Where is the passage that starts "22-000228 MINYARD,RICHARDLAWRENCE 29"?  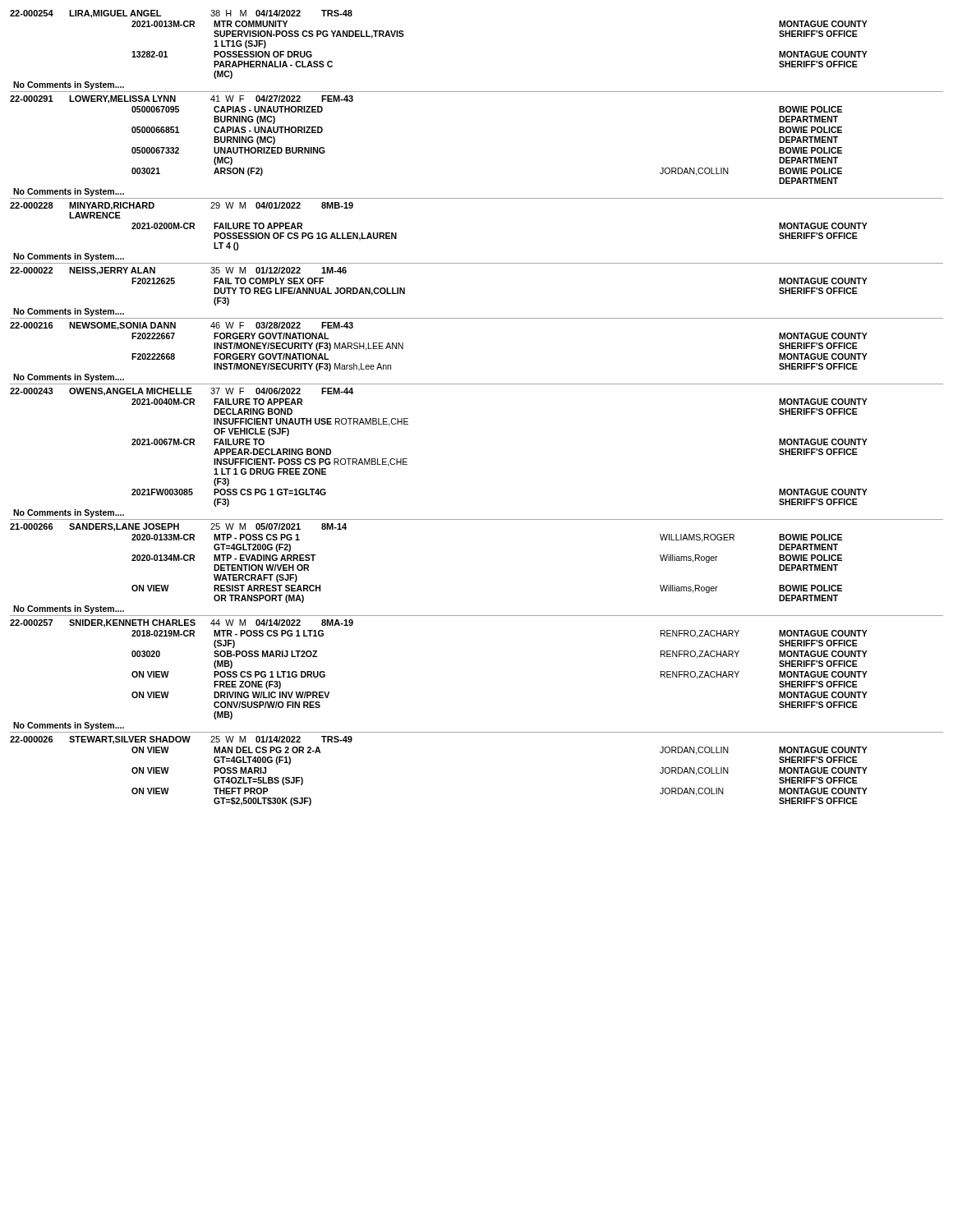[28, 206]
